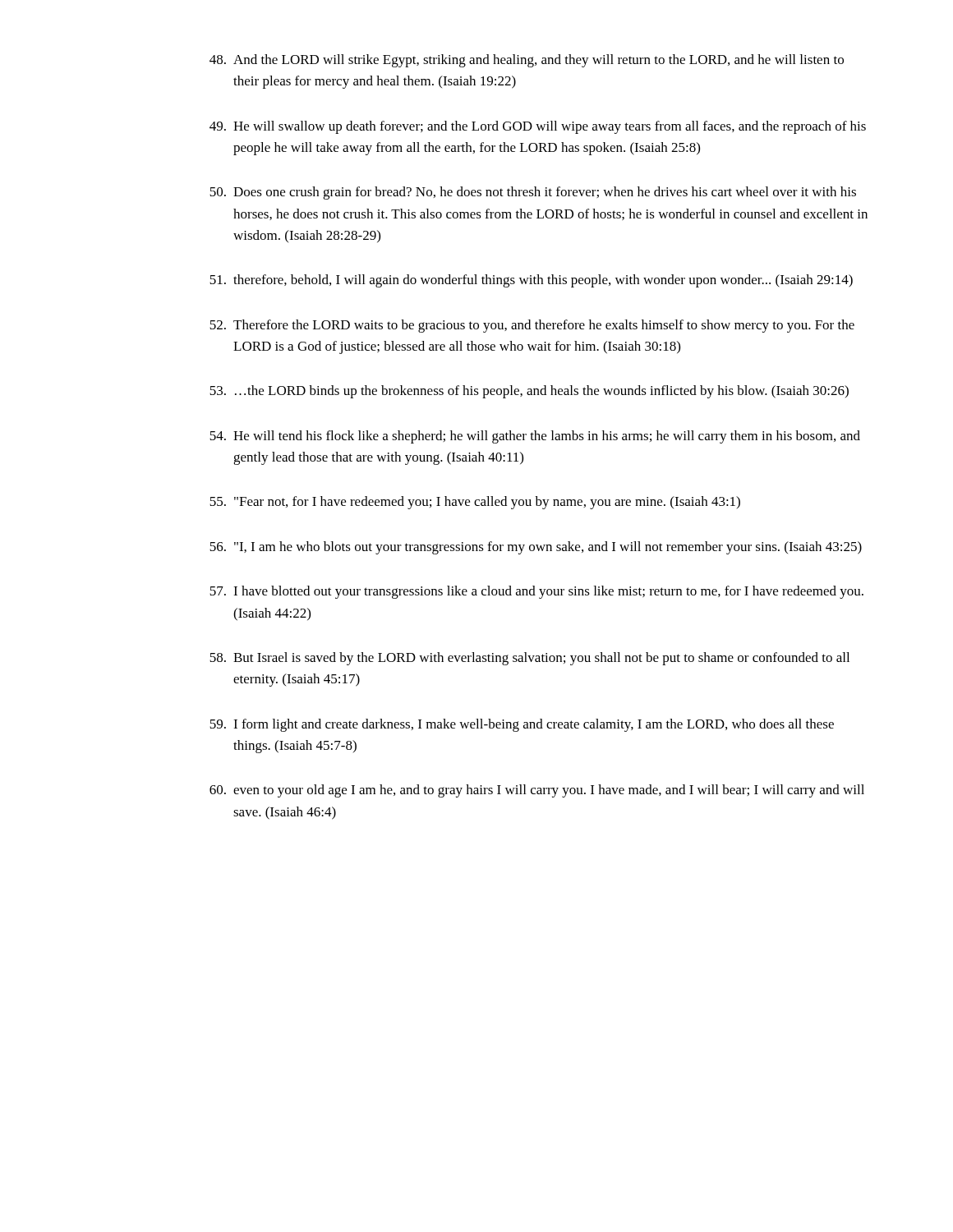This screenshot has width=953, height=1232.
Task: Navigate to the passage starting "55. "Fear not, for I have redeemed"
Action: click(x=461, y=502)
